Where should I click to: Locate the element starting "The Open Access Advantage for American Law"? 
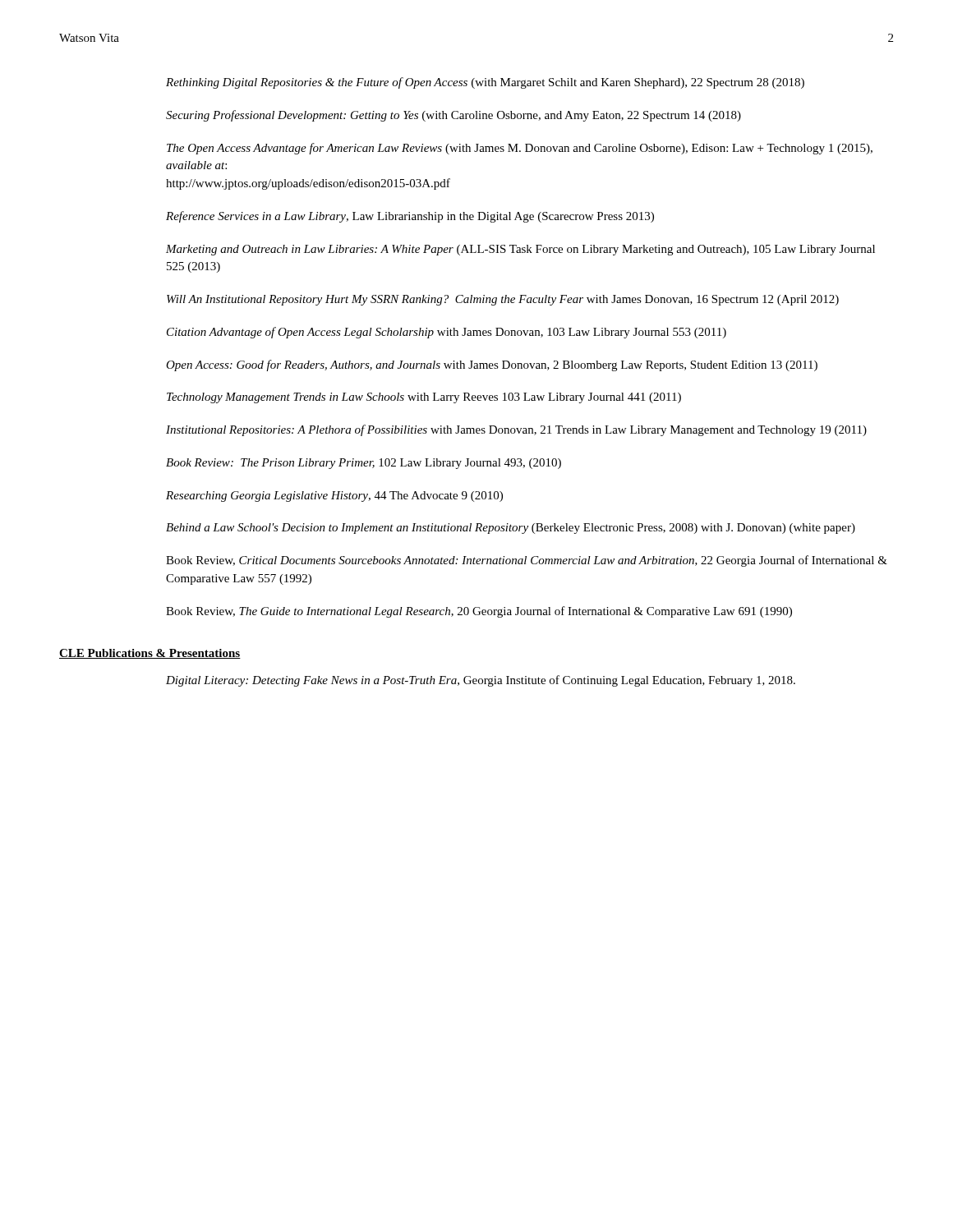520,149
